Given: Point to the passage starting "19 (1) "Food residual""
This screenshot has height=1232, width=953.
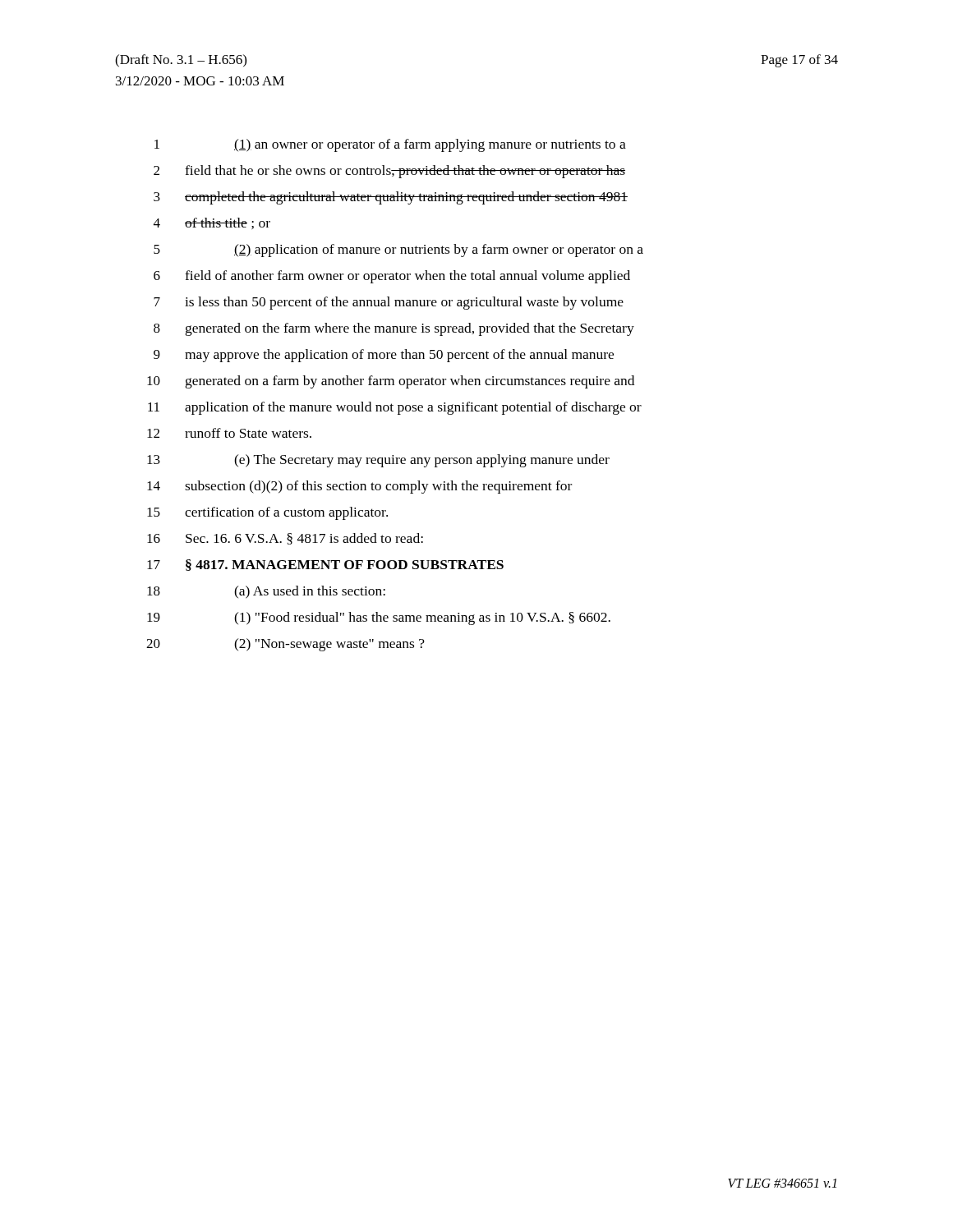Looking at the screenshot, I should coord(476,617).
